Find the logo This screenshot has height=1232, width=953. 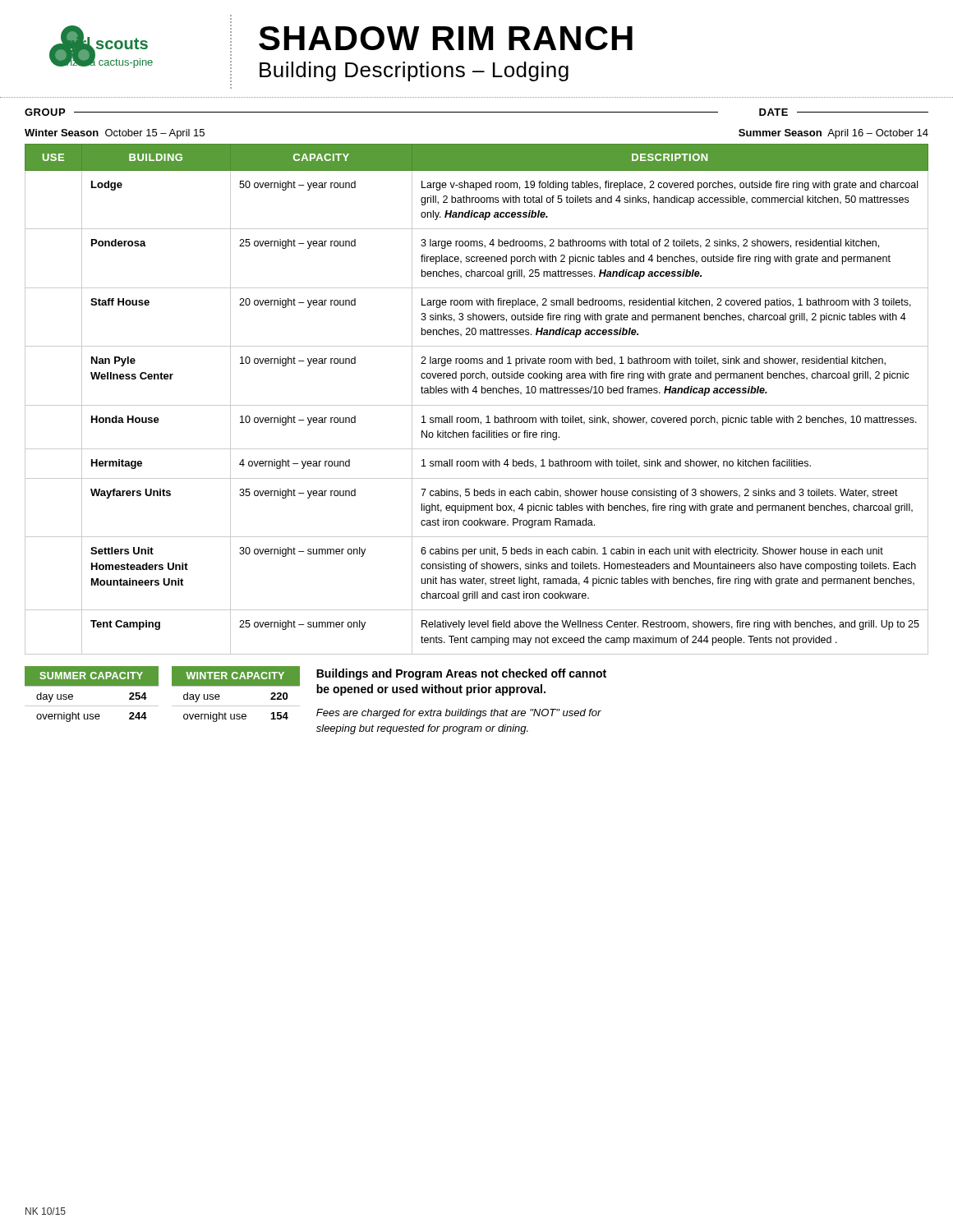115,52
